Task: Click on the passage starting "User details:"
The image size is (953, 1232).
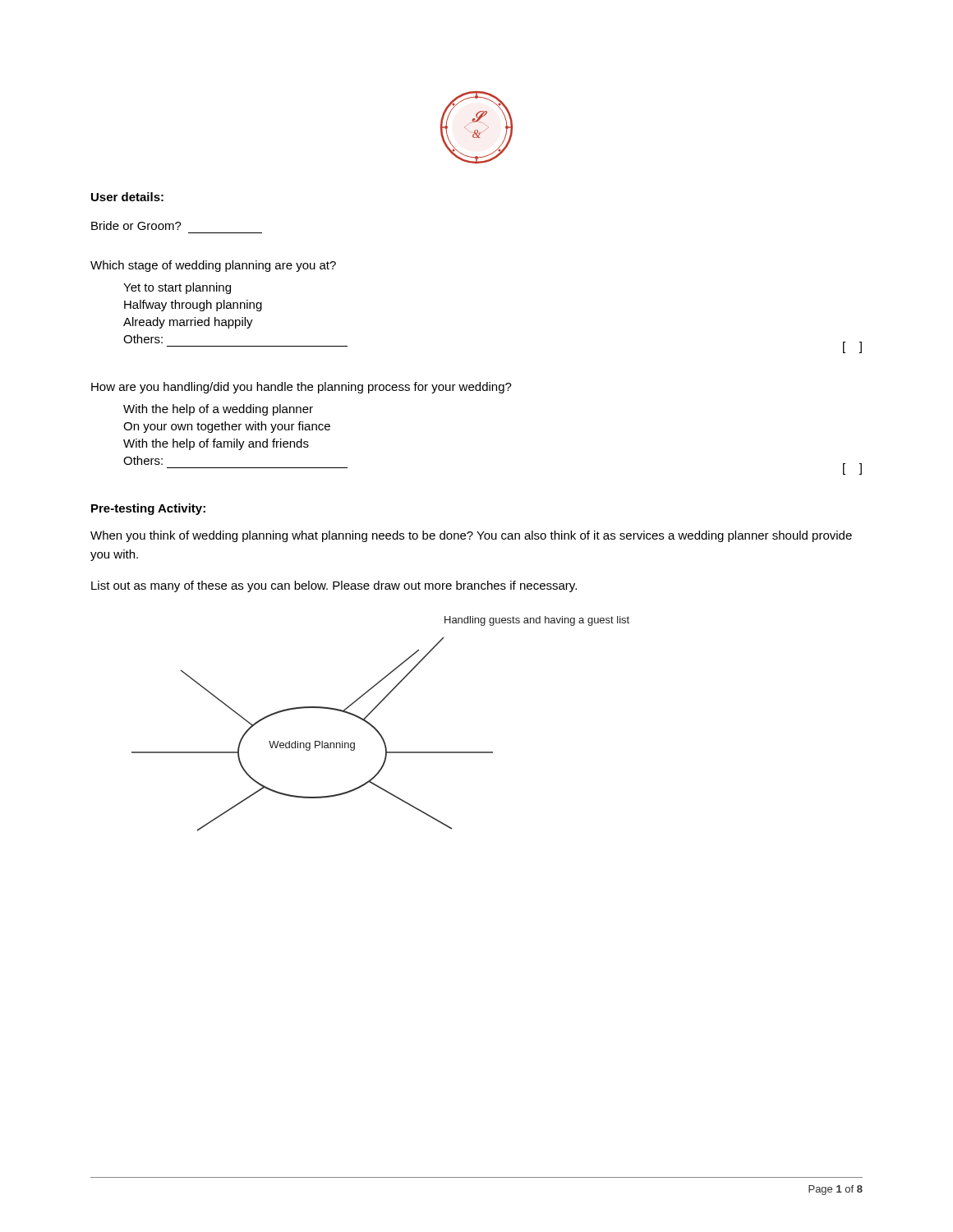Action: 127,197
